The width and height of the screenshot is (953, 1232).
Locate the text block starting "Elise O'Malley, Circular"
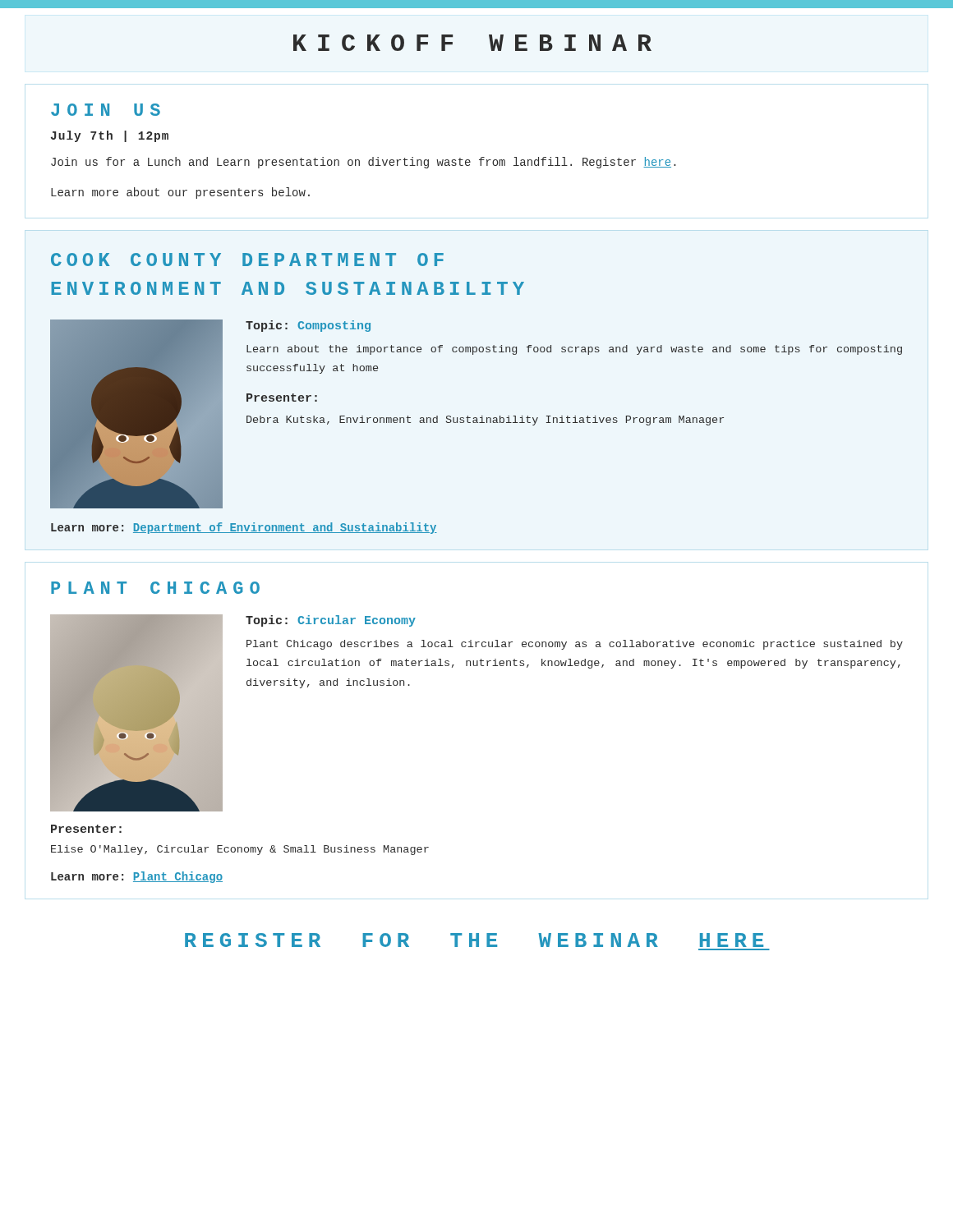[240, 849]
